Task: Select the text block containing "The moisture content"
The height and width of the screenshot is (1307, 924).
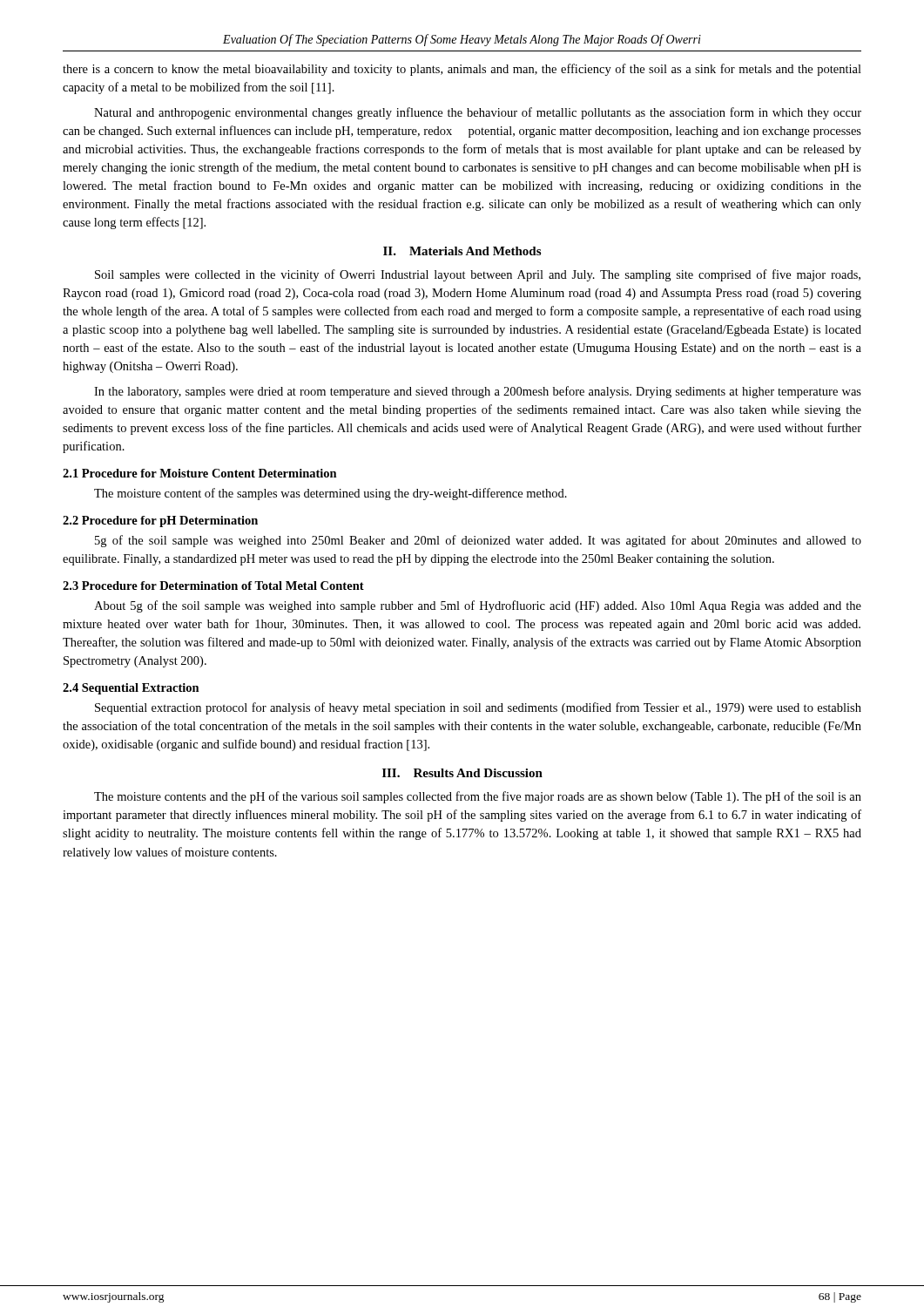Action: click(462, 494)
